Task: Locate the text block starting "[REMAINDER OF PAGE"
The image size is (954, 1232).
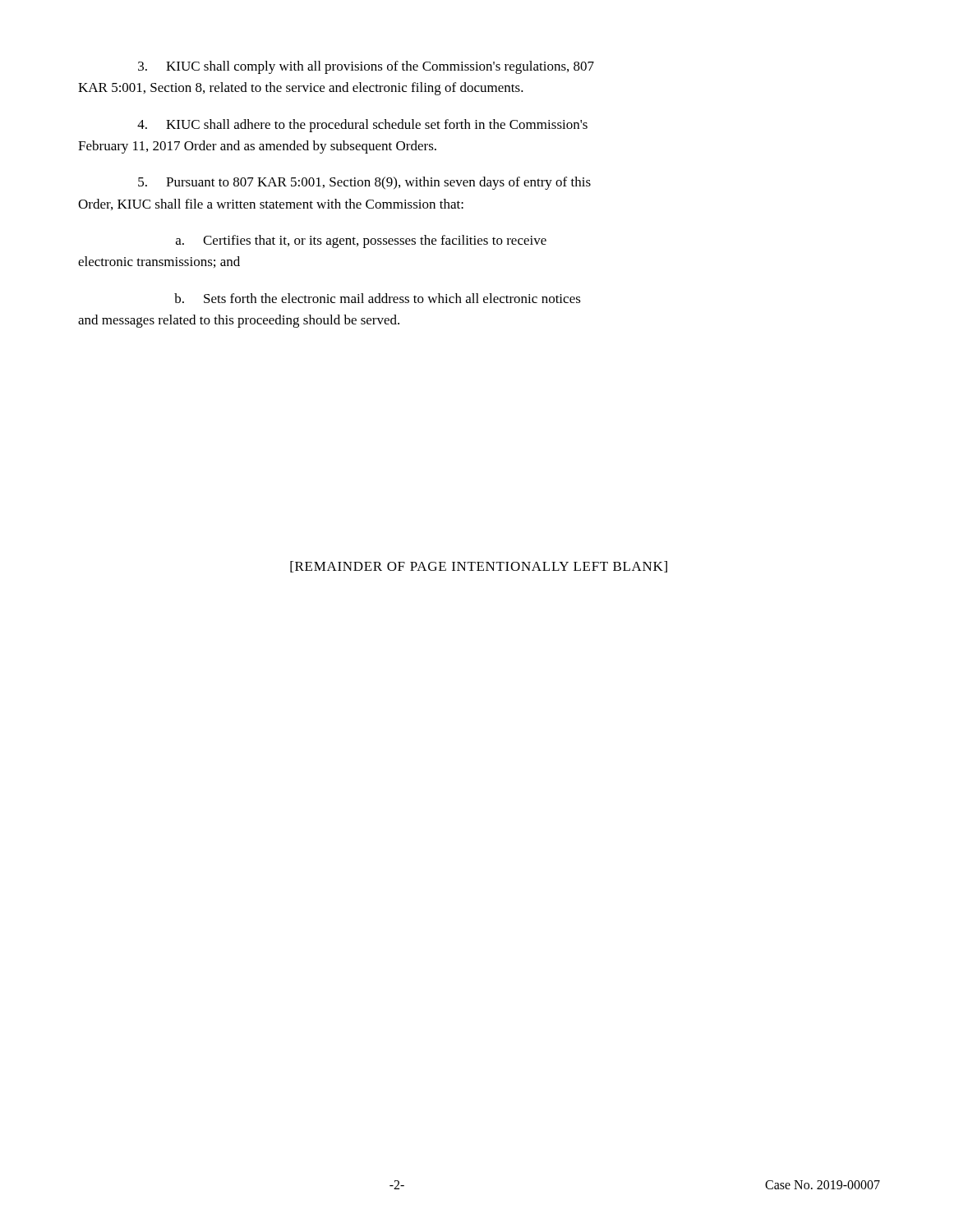Action: [479, 566]
